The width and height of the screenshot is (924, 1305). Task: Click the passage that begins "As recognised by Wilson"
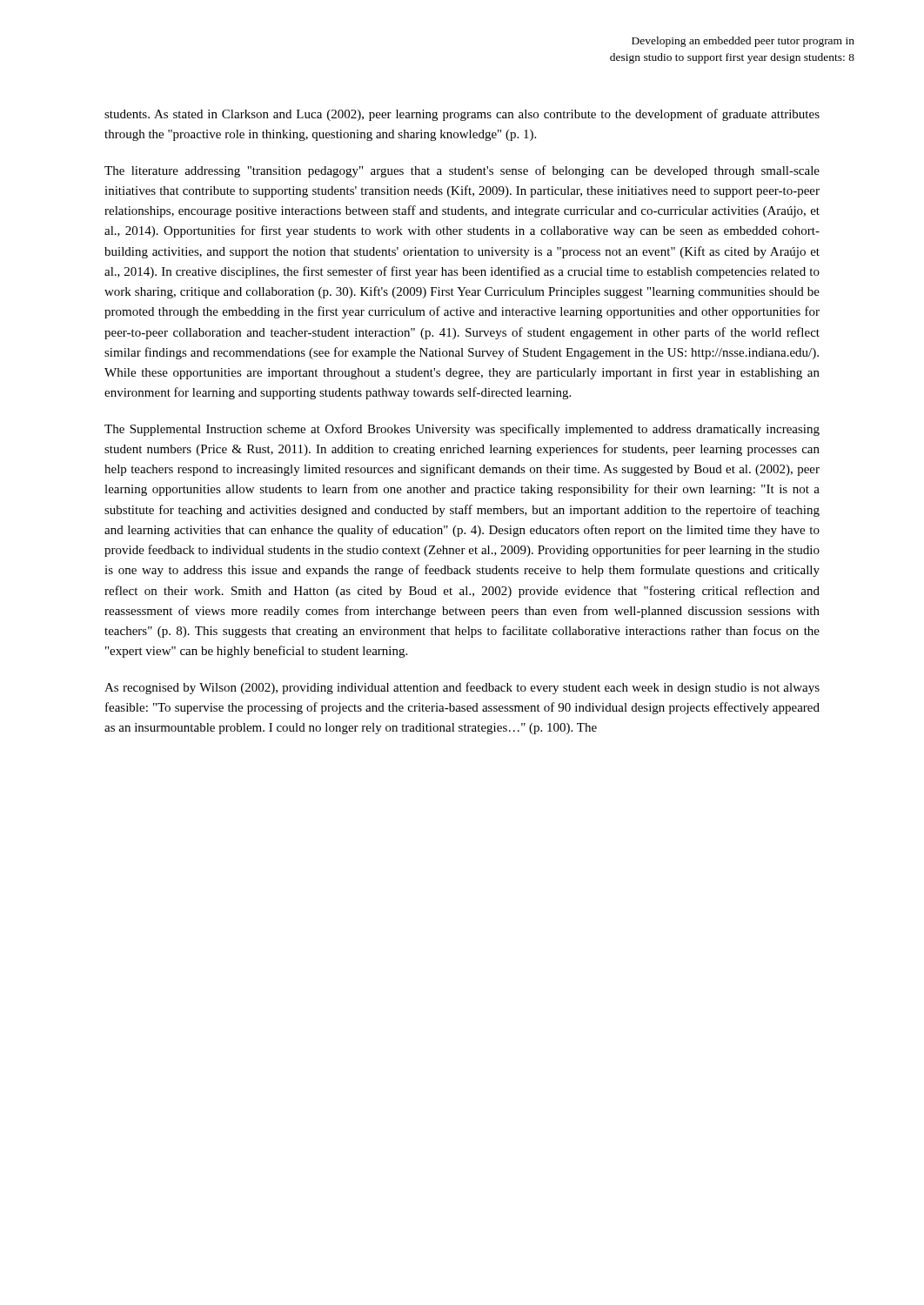pos(462,708)
